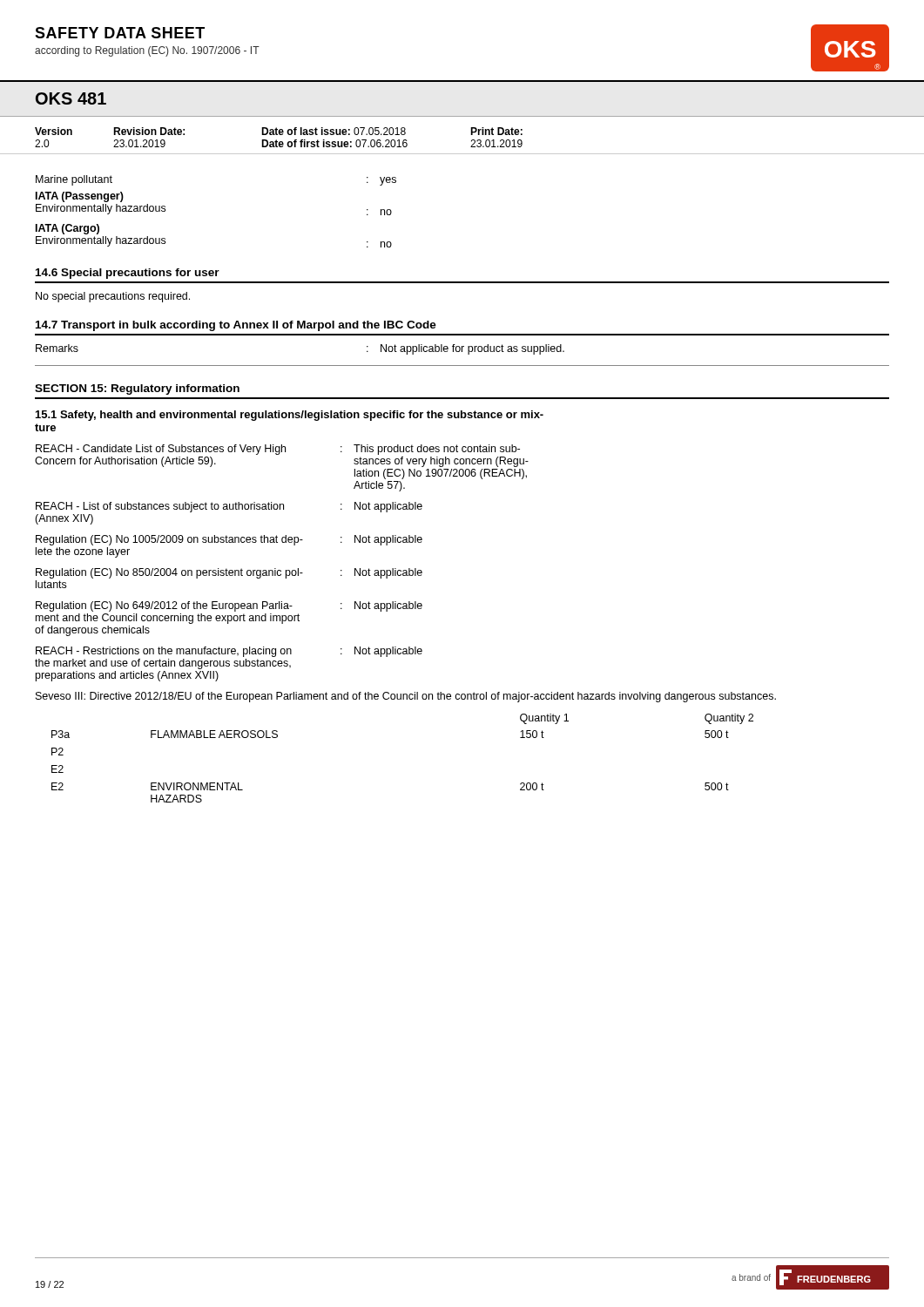Point to "No special precautions required."
This screenshot has width=924, height=1307.
coord(113,296)
